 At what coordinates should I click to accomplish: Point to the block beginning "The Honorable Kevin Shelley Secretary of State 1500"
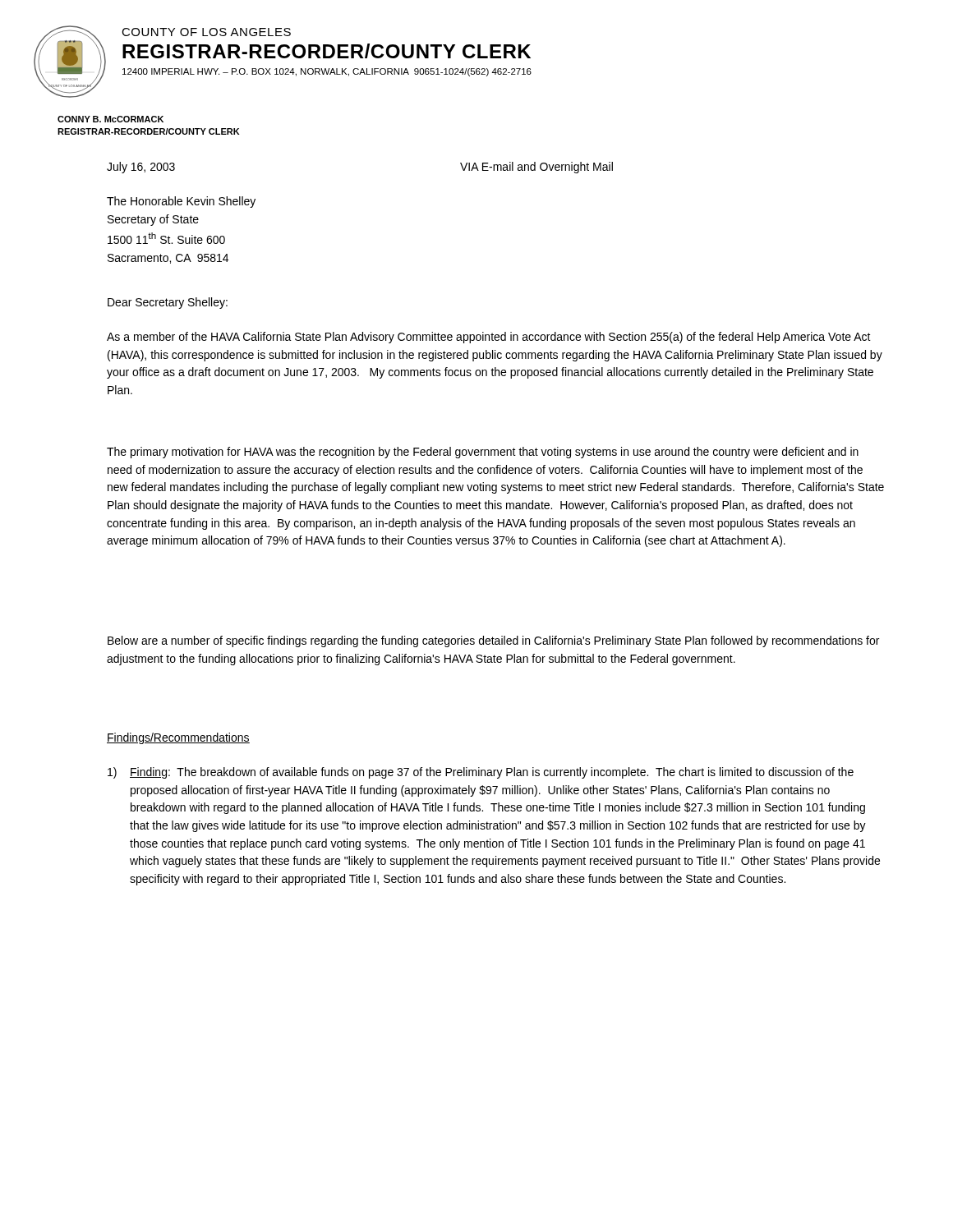181,230
